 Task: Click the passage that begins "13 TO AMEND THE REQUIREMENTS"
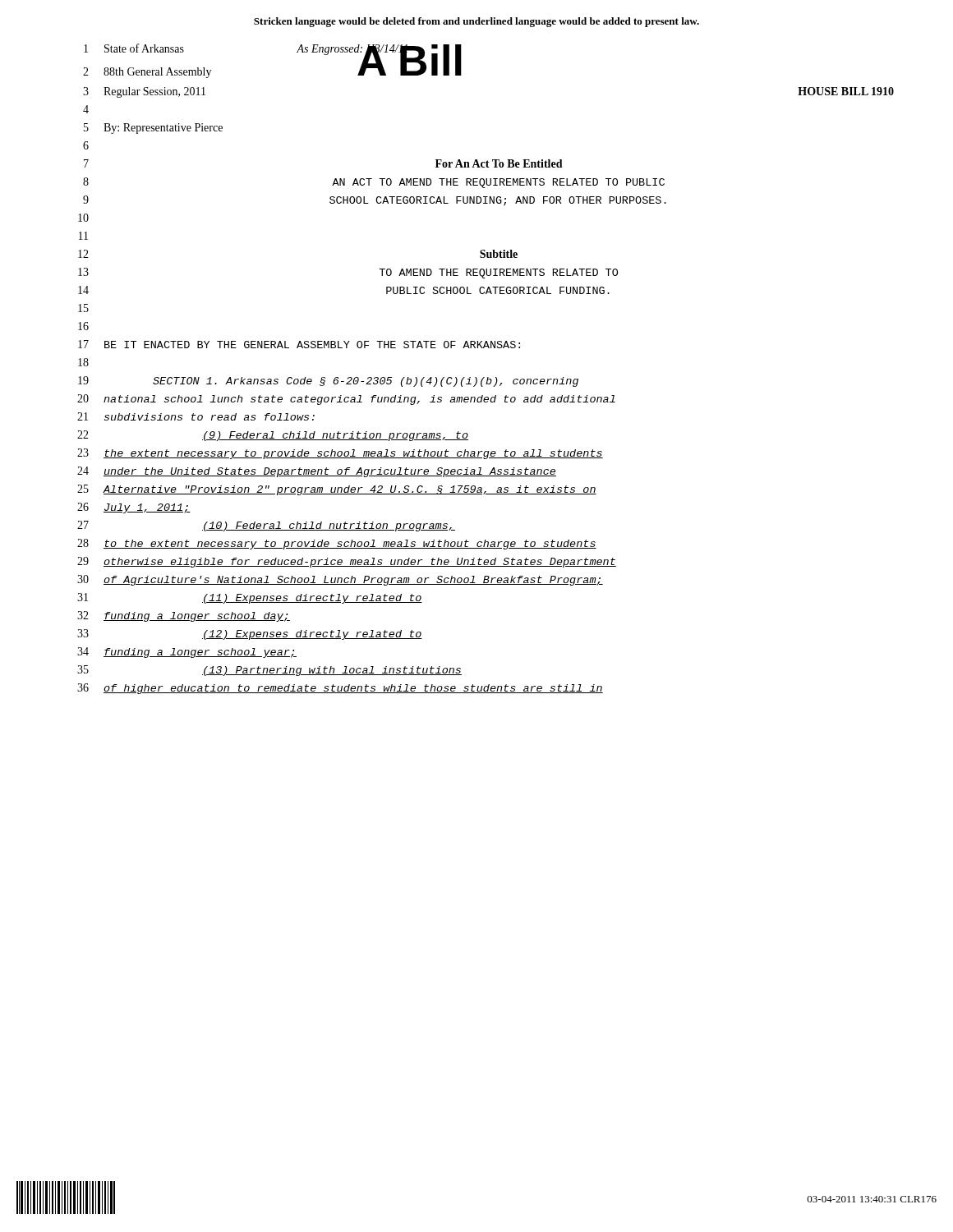tap(476, 273)
